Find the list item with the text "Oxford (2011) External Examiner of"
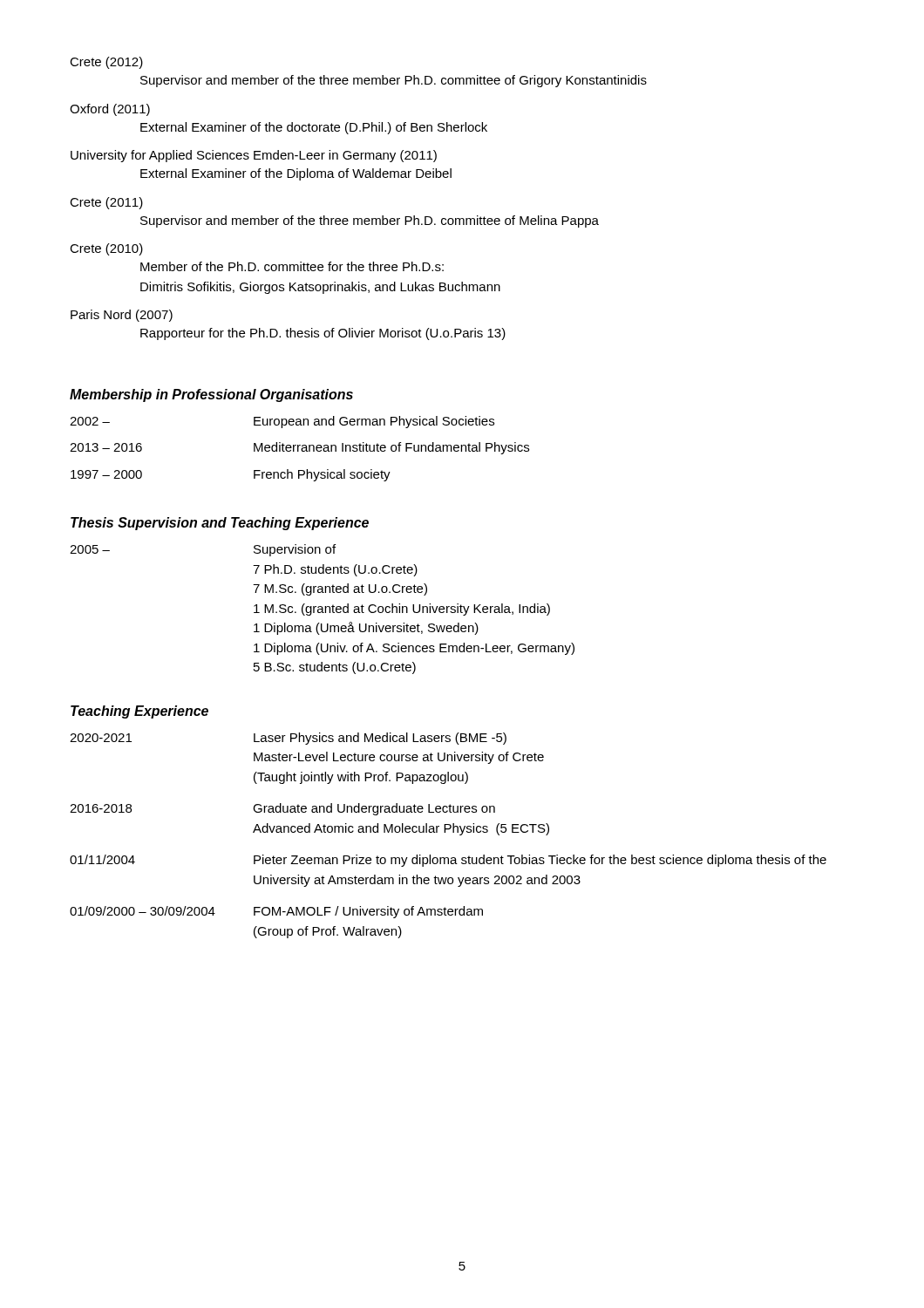The image size is (924, 1308). pos(462,118)
